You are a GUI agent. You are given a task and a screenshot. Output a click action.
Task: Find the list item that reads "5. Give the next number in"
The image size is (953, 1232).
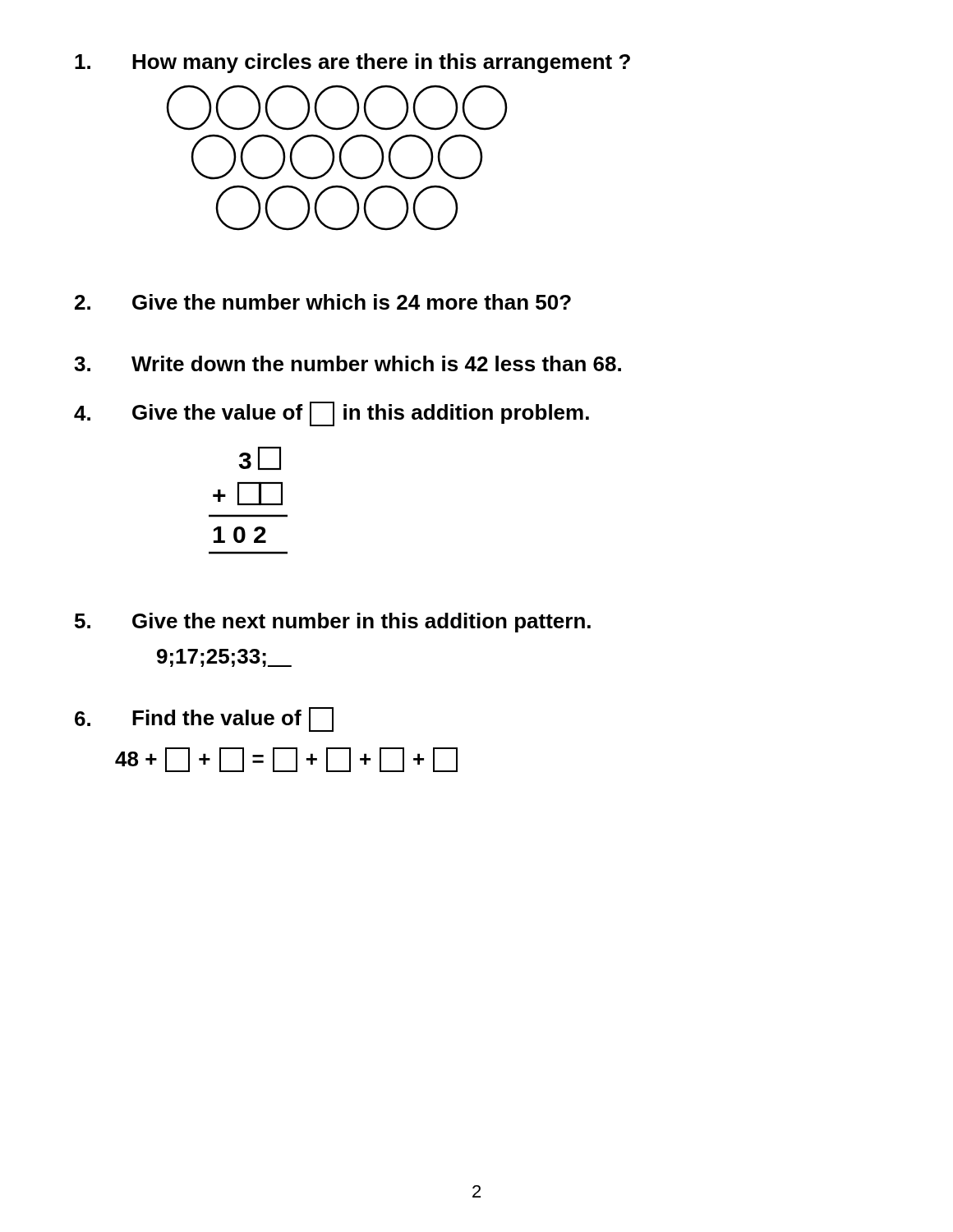pyautogui.click(x=333, y=621)
